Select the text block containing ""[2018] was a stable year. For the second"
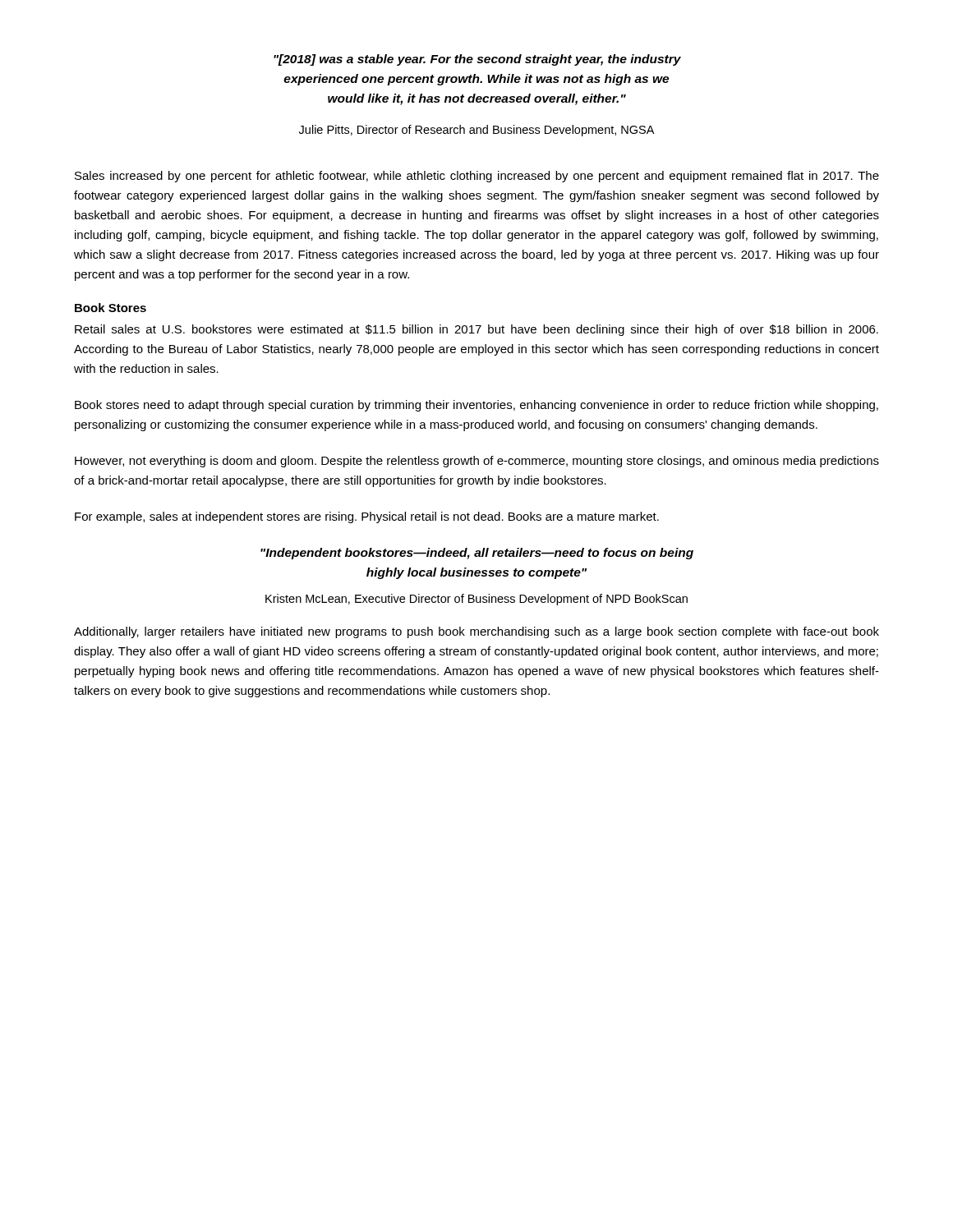 pos(476,78)
